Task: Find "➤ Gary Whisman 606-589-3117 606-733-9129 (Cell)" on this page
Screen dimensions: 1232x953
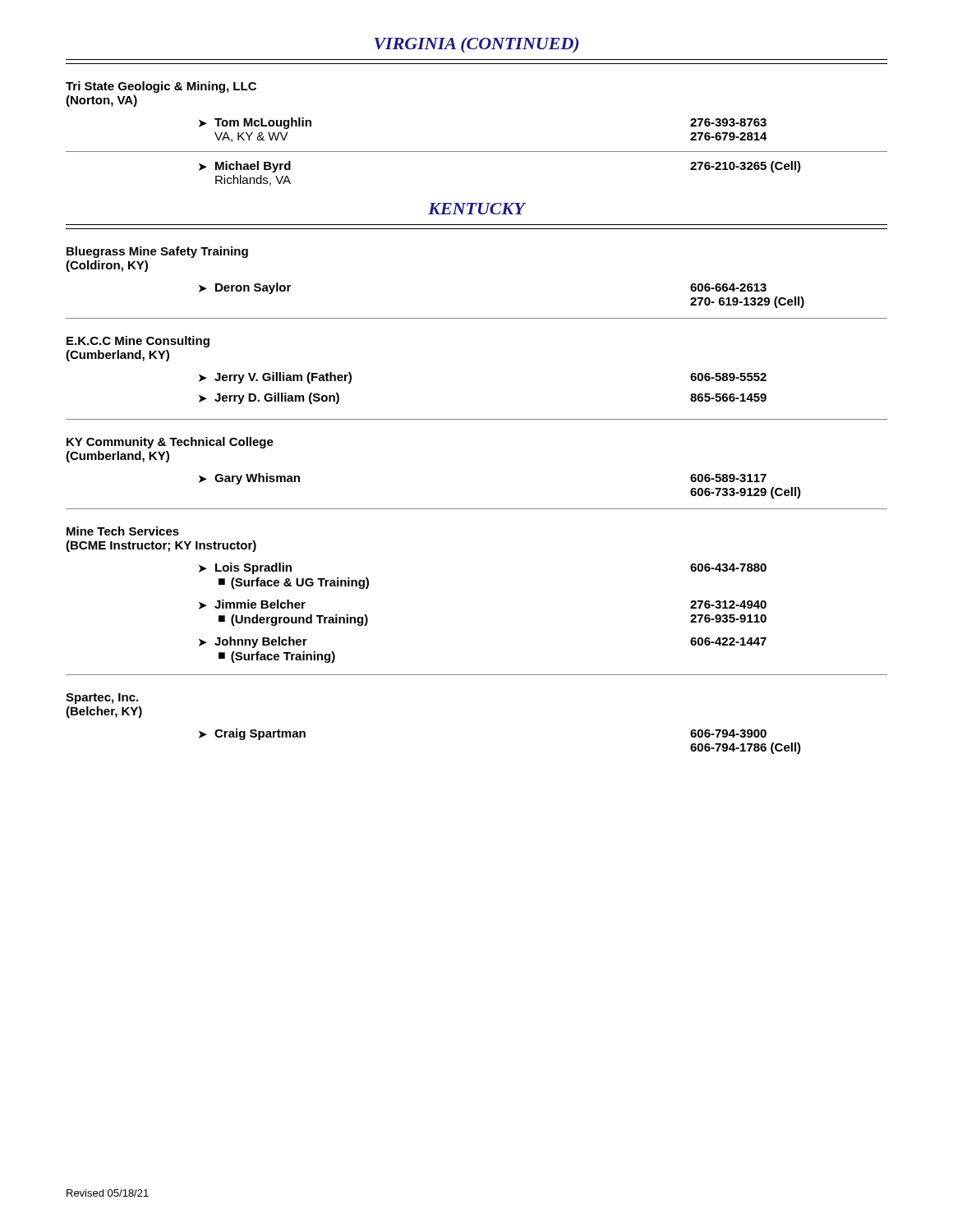Action: (255, 478)
